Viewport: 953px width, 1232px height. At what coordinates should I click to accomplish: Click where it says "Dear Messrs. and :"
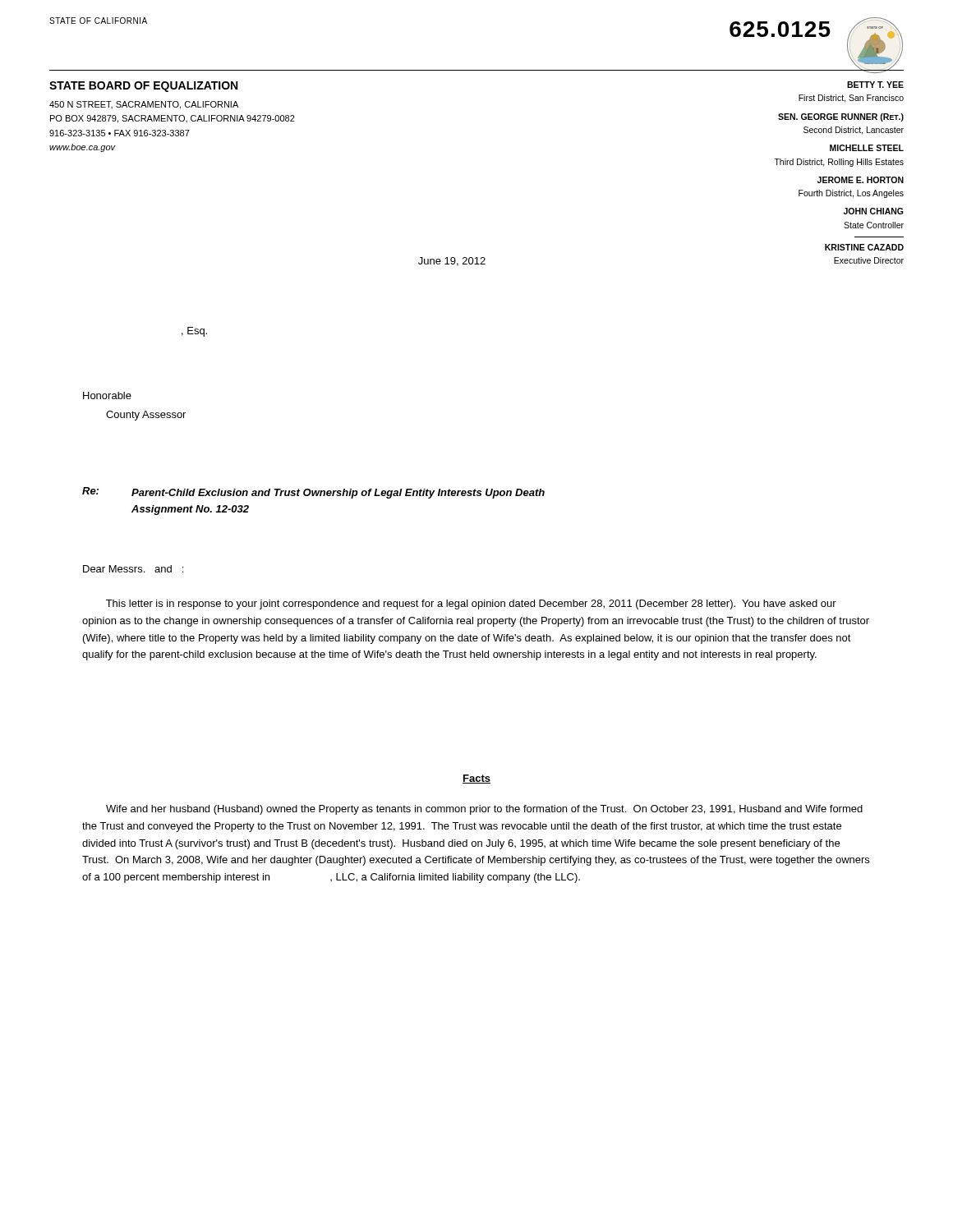coord(133,569)
